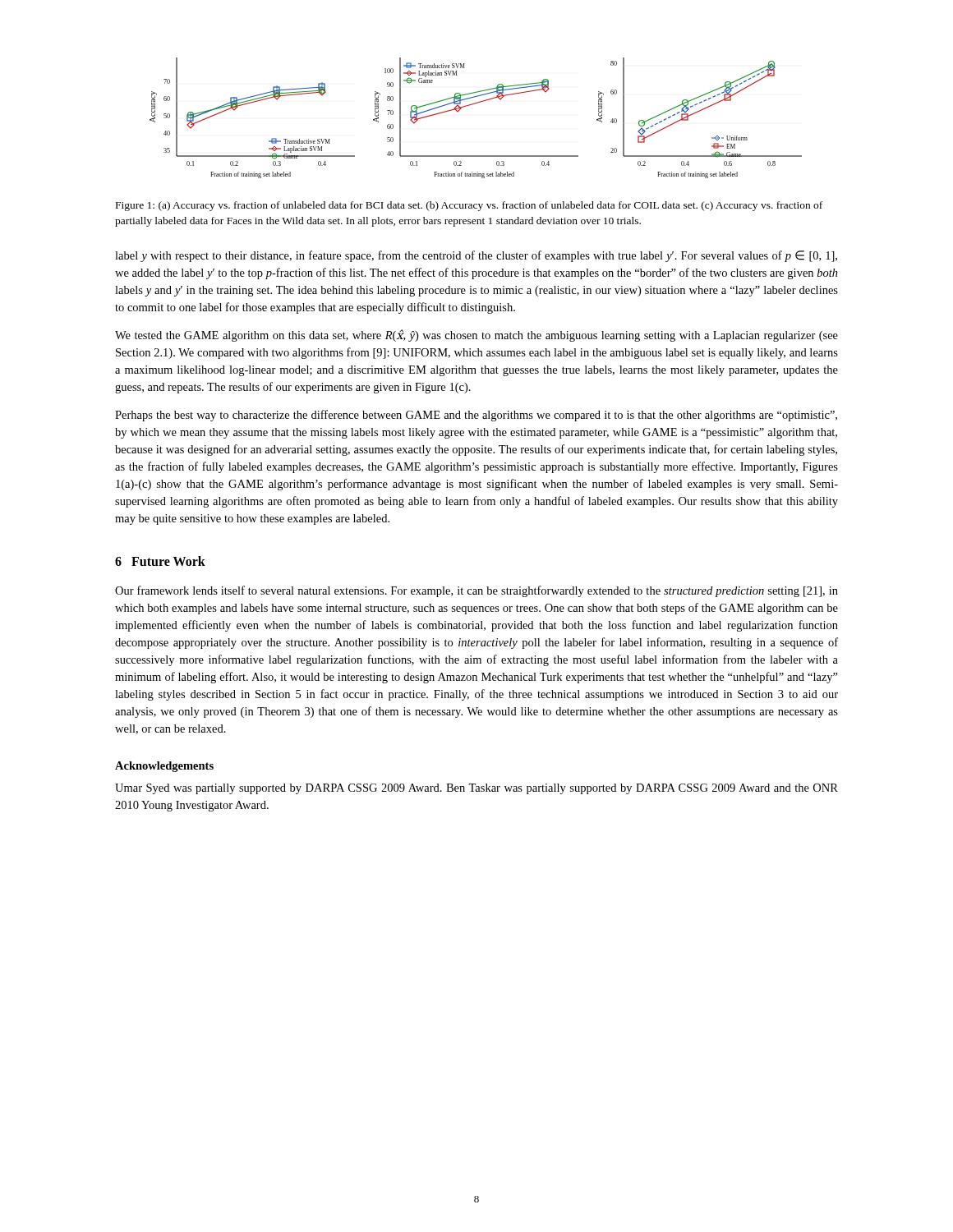953x1232 pixels.
Task: Navigate to the element starting "Our framework lends itself to several natural"
Action: [x=476, y=660]
